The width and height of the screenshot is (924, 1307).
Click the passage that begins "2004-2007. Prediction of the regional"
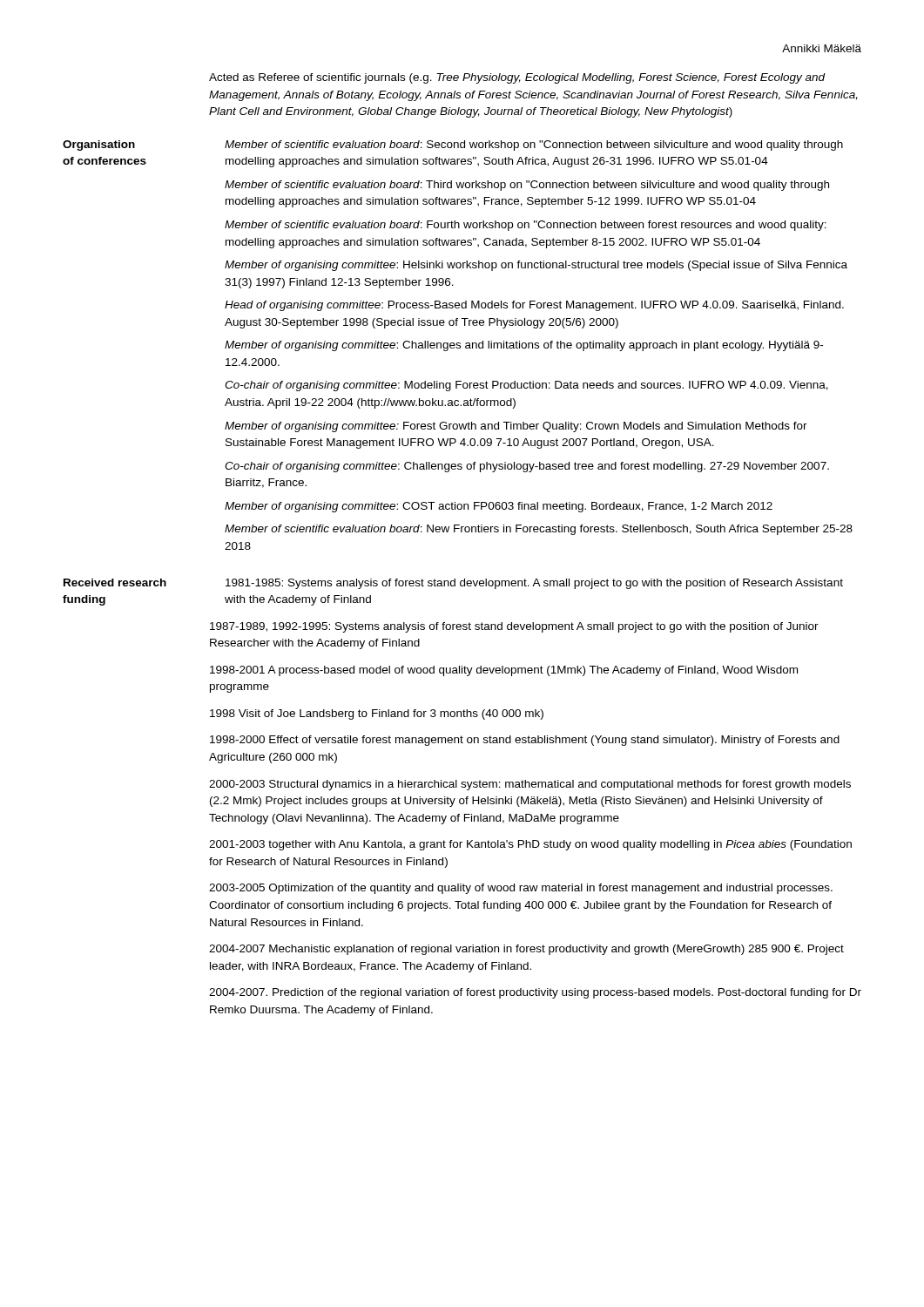535,1001
